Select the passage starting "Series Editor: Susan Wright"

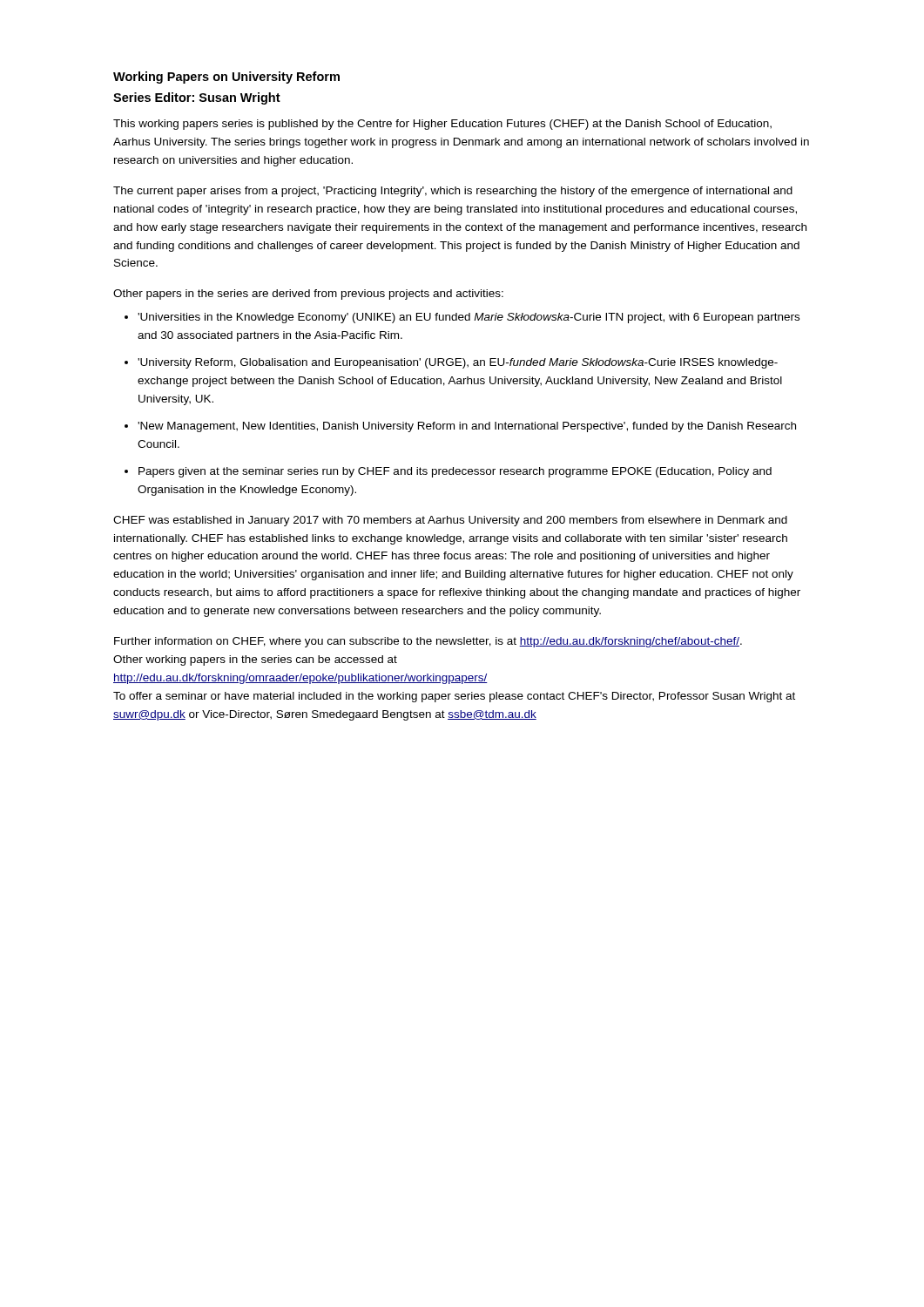tap(197, 98)
